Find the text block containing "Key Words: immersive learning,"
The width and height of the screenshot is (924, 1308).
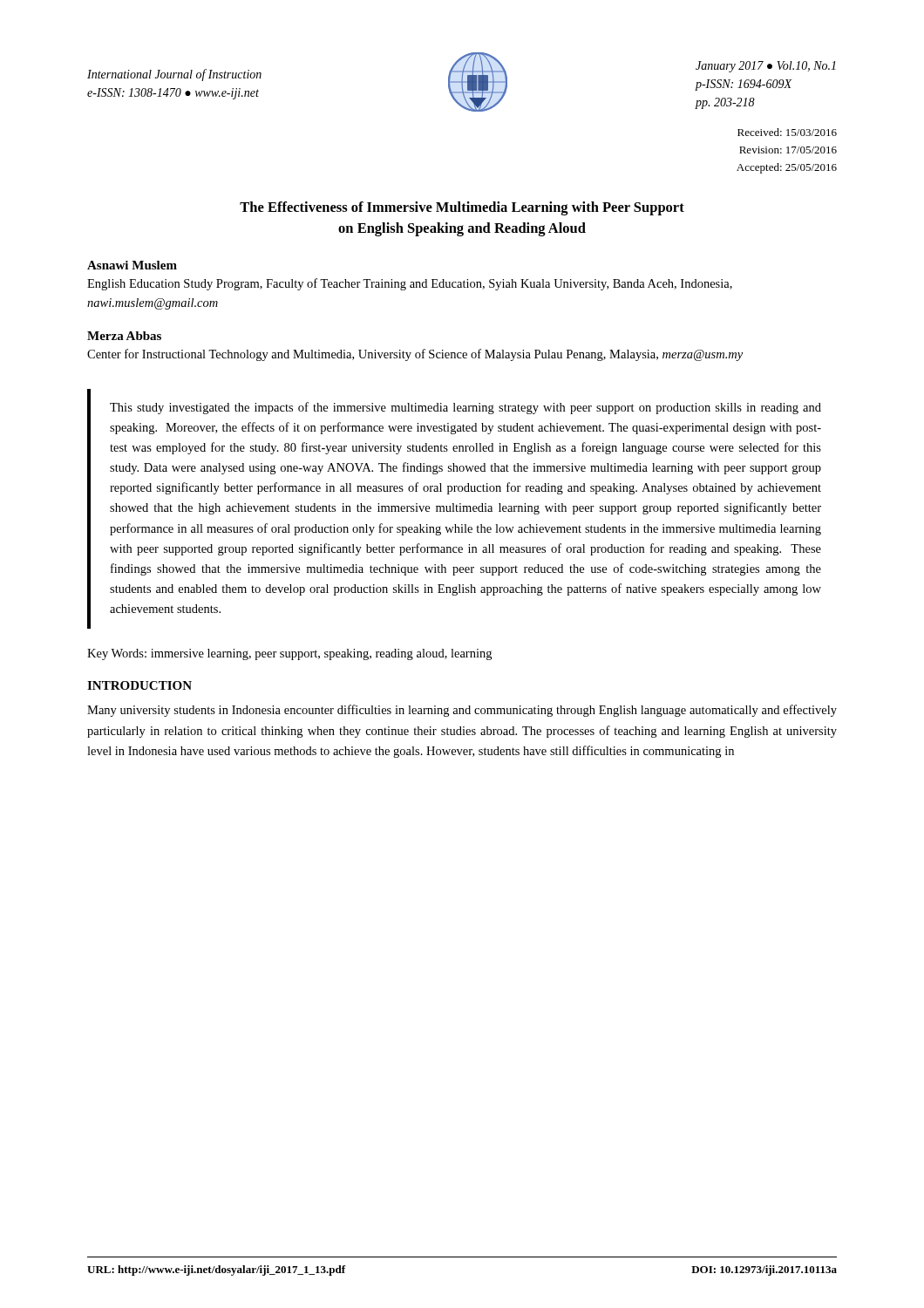click(290, 653)
